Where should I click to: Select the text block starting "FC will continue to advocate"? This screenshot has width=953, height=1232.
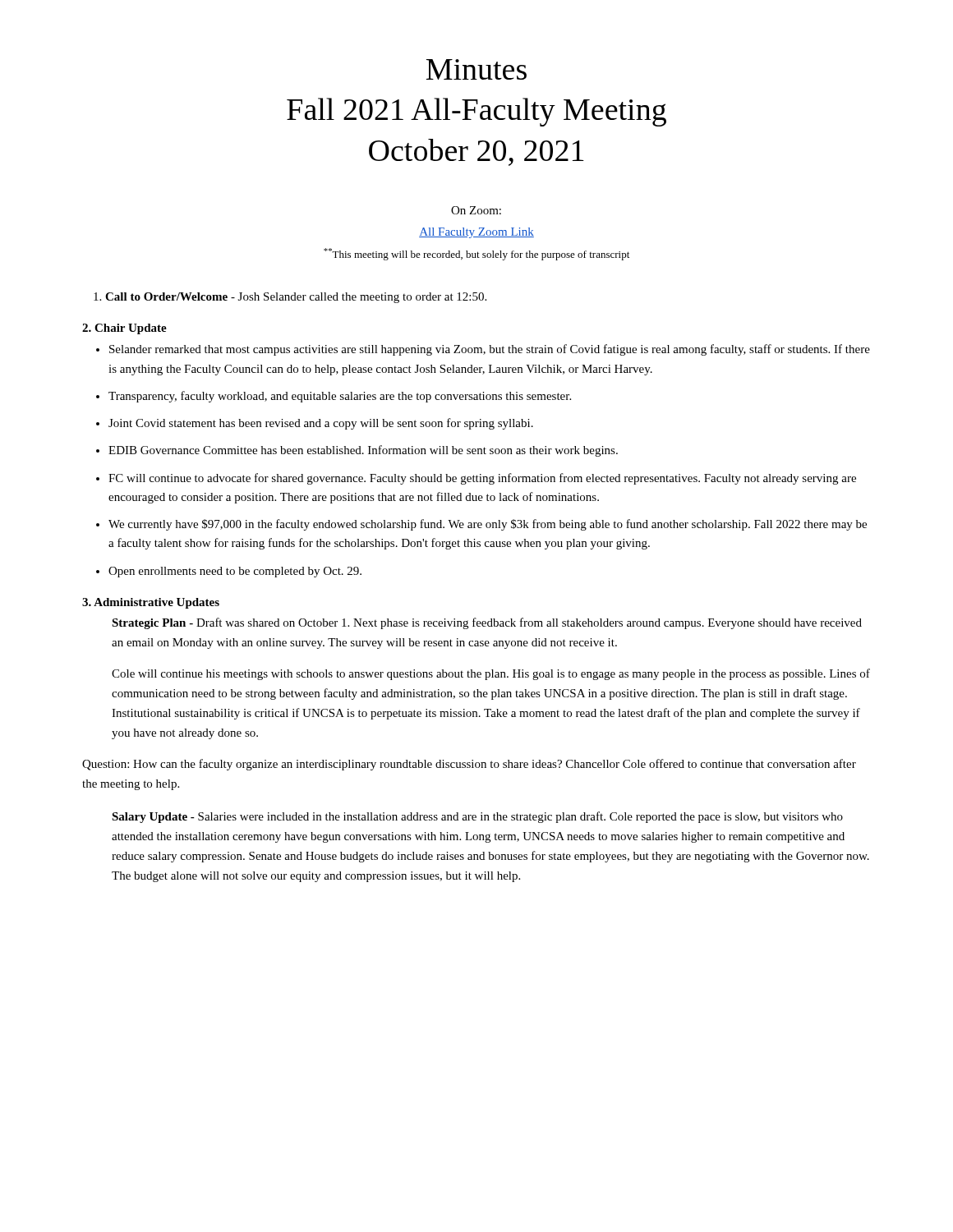[x=482, y=487]
